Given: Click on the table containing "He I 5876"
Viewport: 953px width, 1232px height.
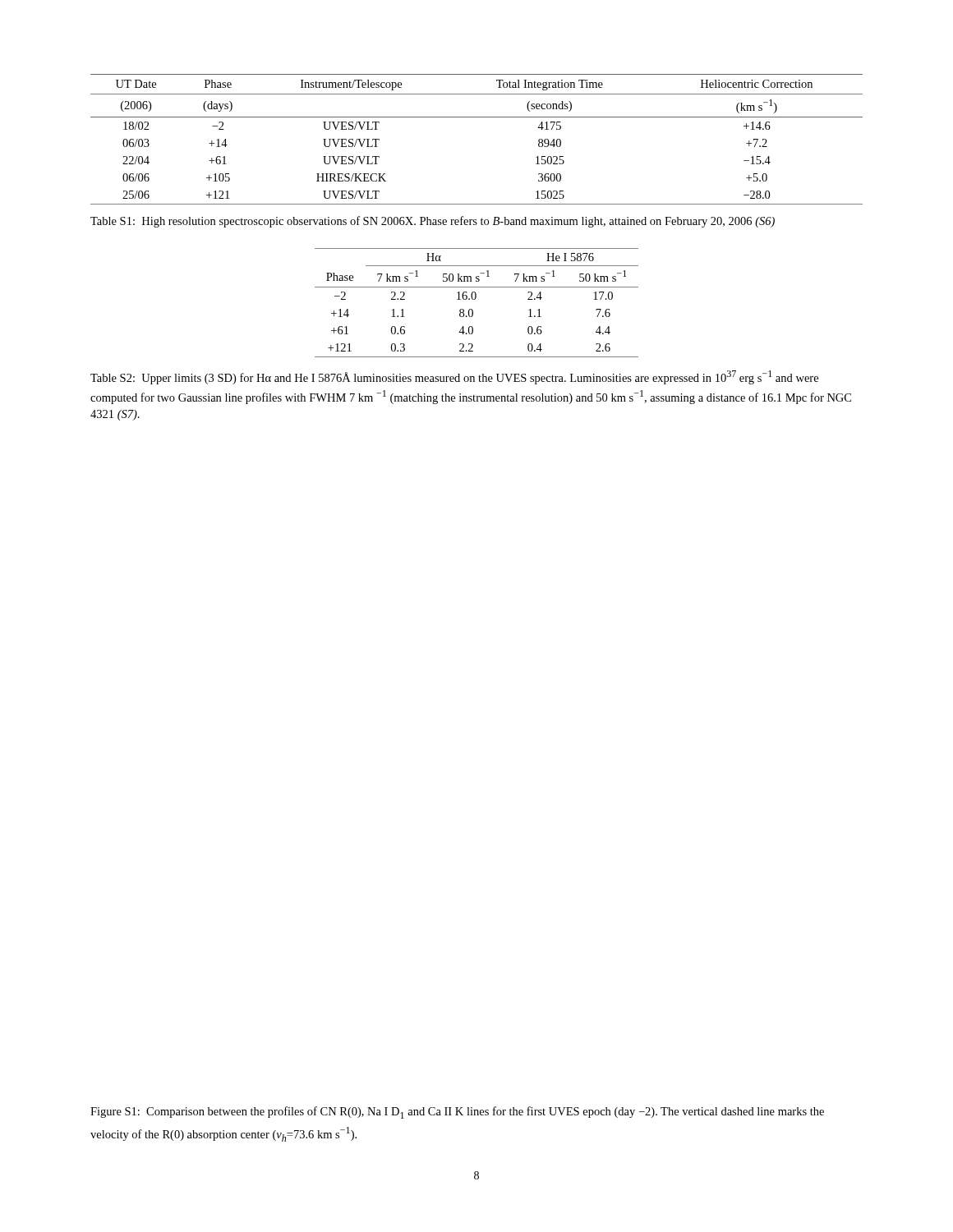Looking at the screenshot, I should coord(476,302).
